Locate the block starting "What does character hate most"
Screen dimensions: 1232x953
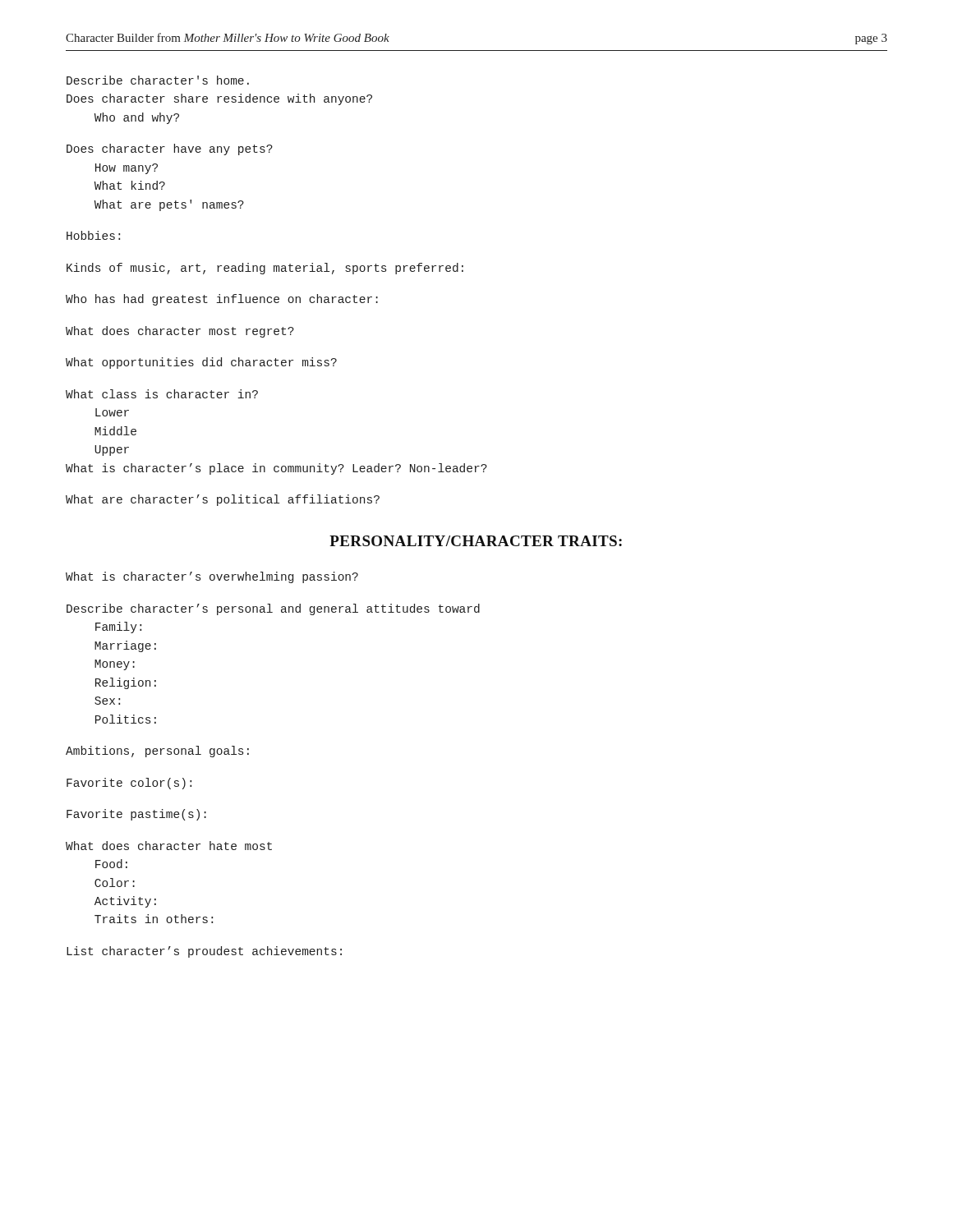pos(169,846)
